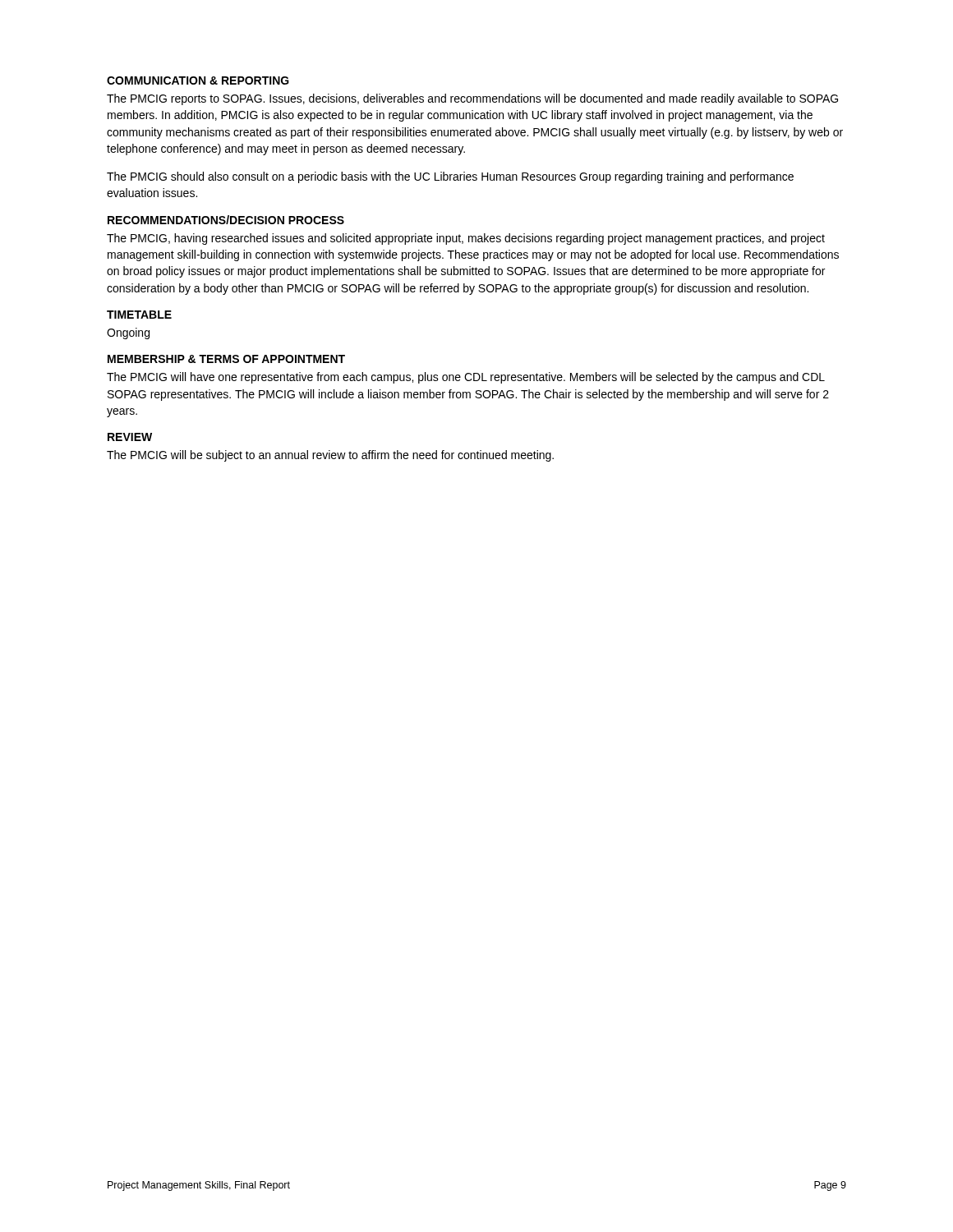This screenshot has width=953, height=1232.
Task: Find the text block starting "MEMBERSHIP & TERMS OF APPOINTMENT"
Action: point(226,359)
